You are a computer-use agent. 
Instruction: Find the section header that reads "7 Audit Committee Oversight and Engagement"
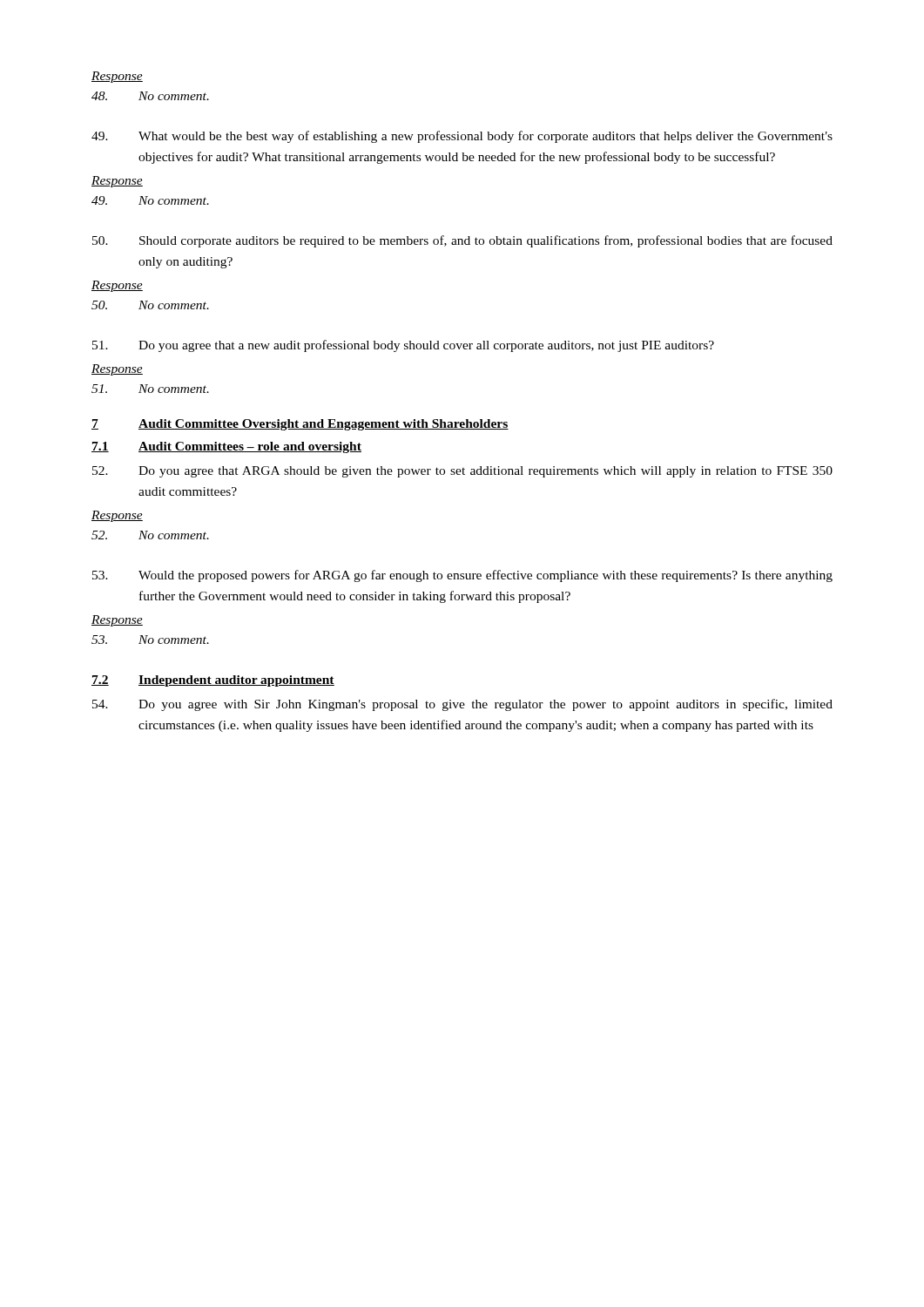300,424
